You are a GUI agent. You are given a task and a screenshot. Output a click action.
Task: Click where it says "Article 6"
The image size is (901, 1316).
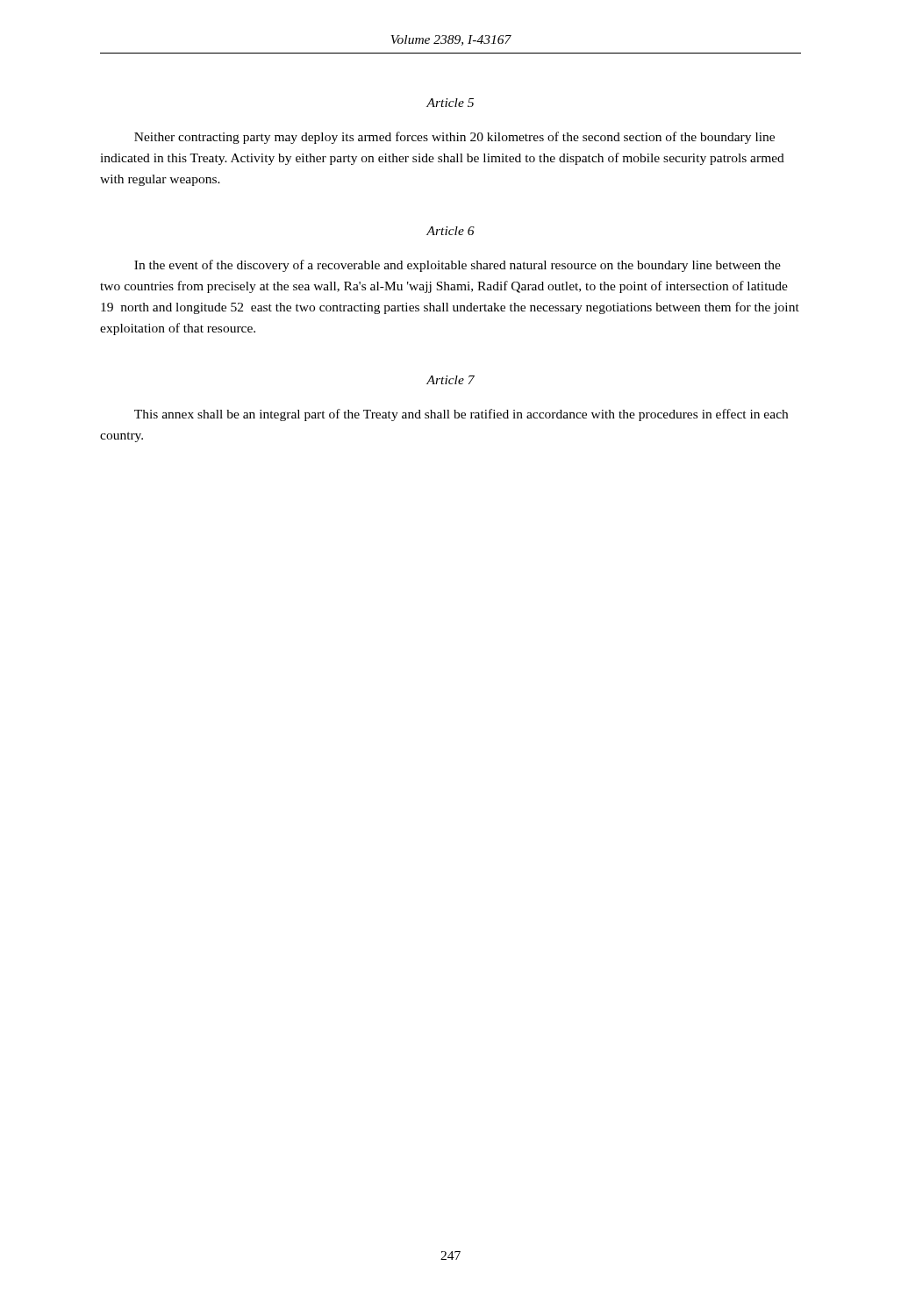[450, 230]
